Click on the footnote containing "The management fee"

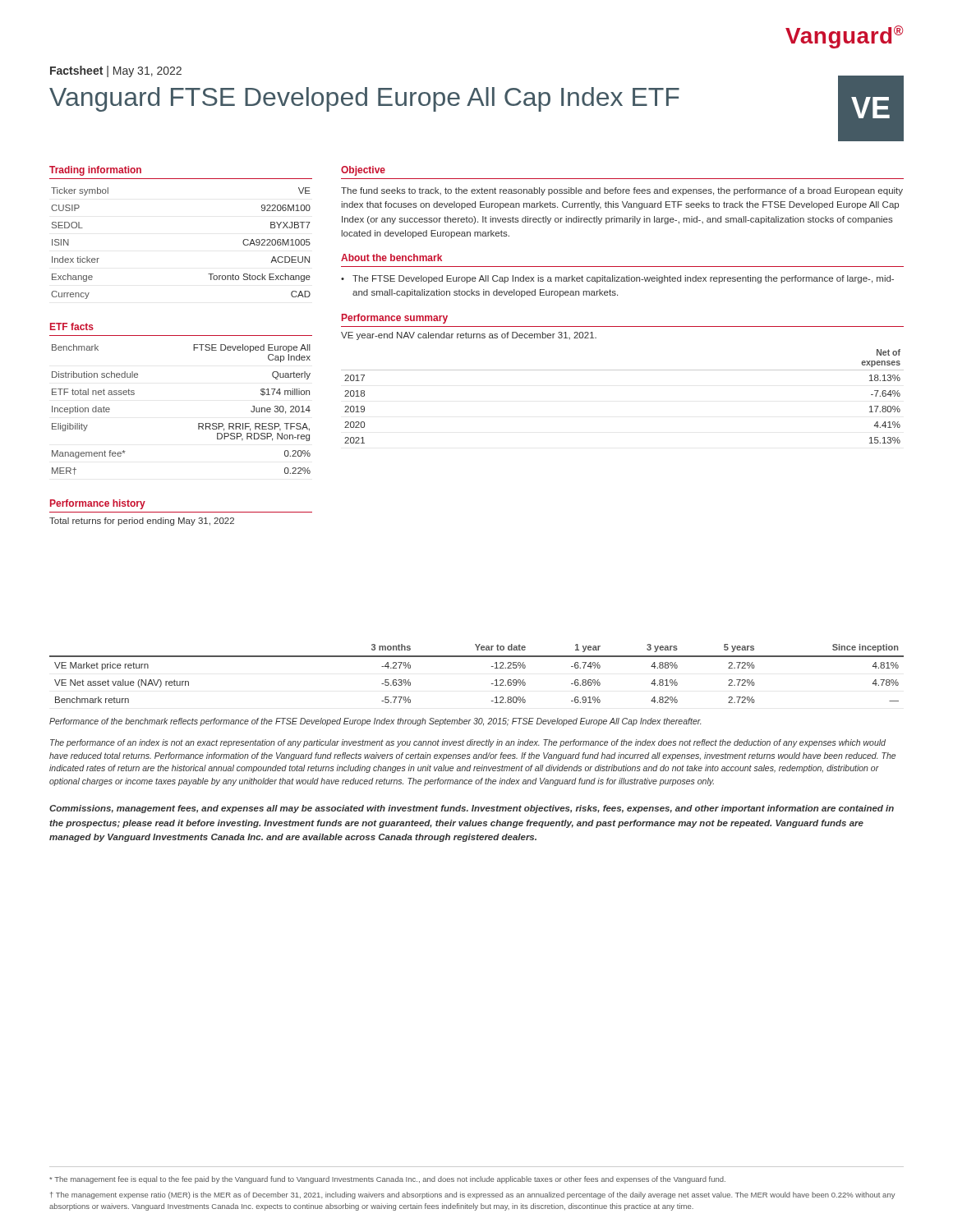coord(388,1179)
